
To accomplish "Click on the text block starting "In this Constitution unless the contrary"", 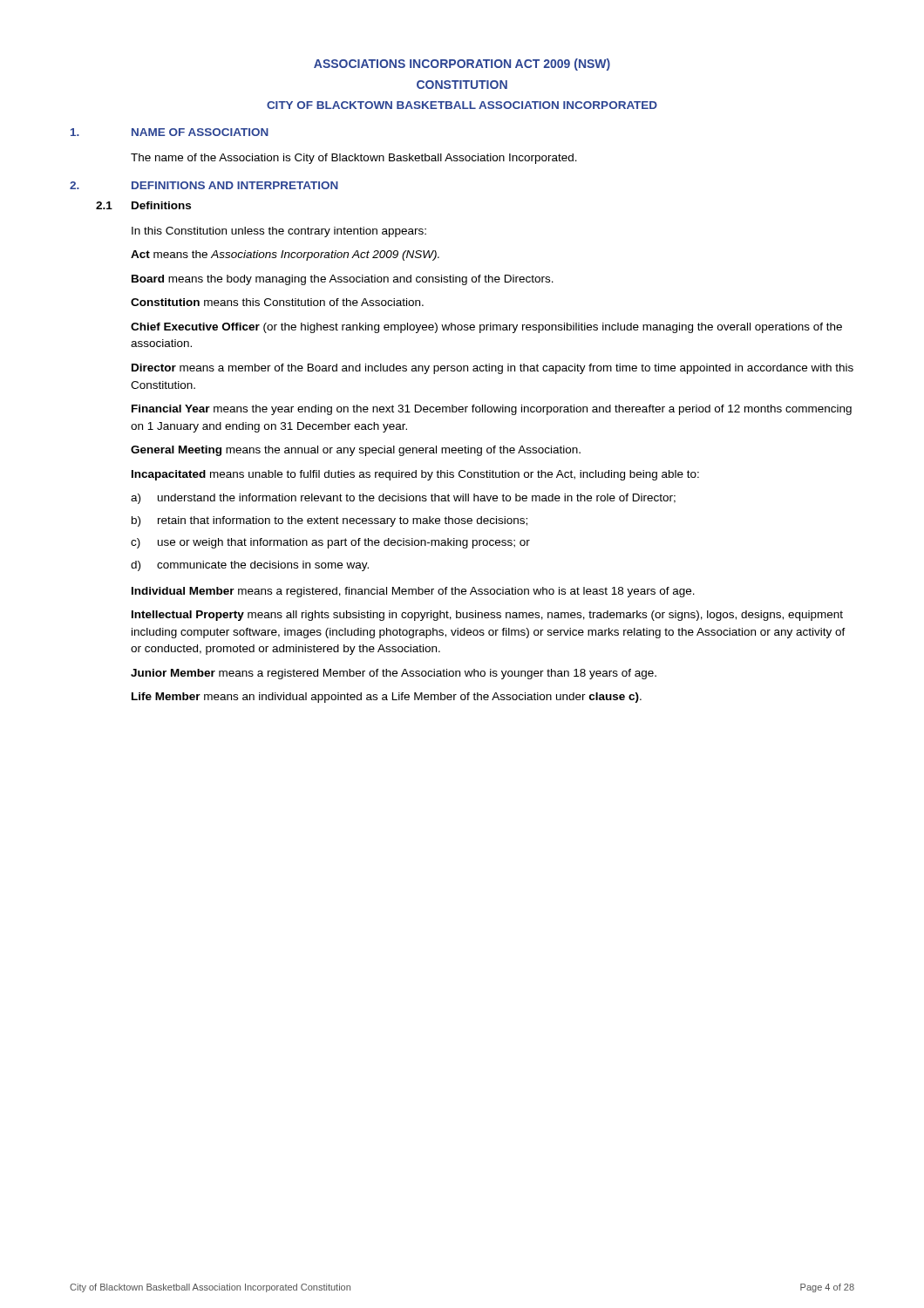I will [x=279, y=230].
